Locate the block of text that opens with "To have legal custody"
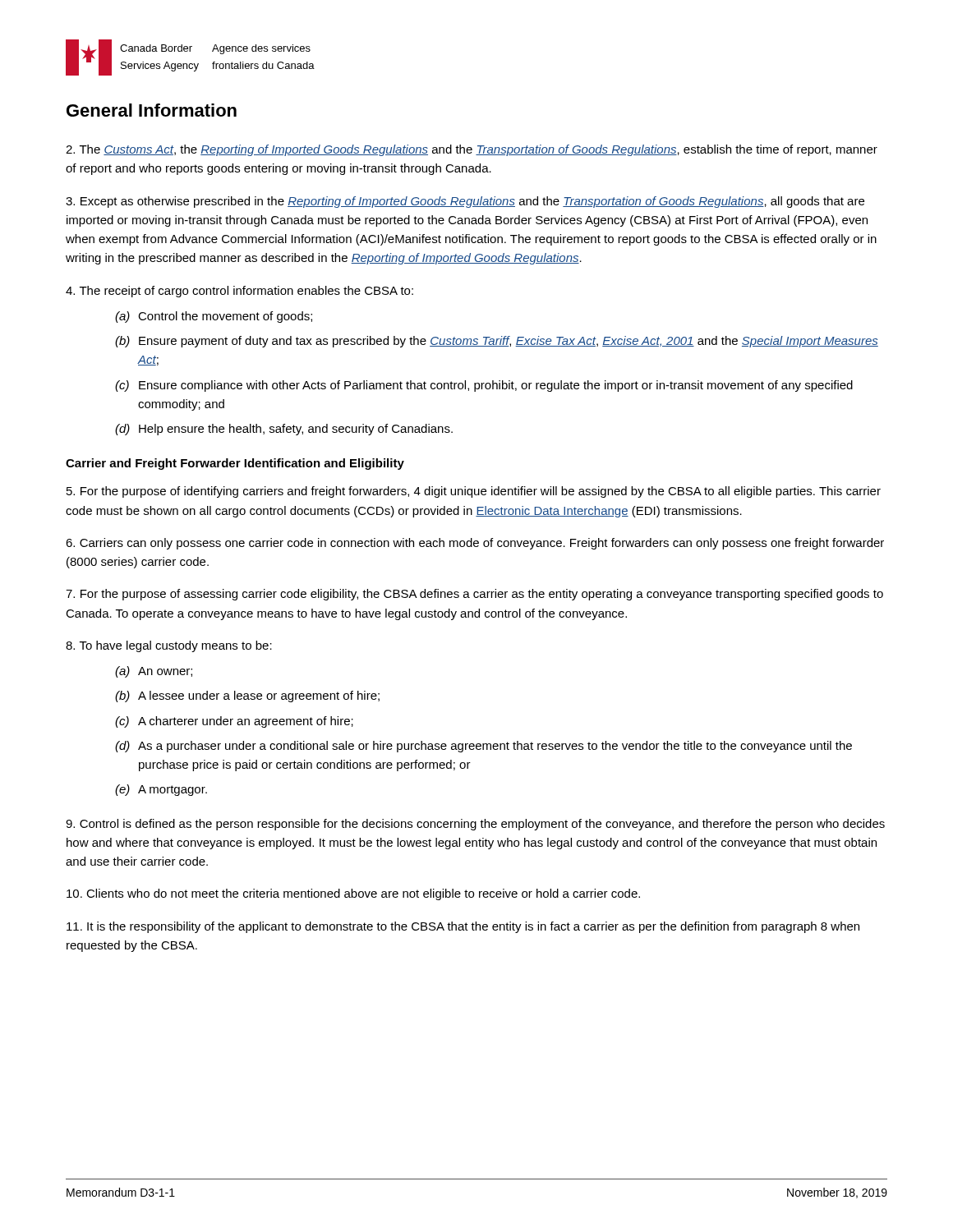 click(x=169, y=645)
